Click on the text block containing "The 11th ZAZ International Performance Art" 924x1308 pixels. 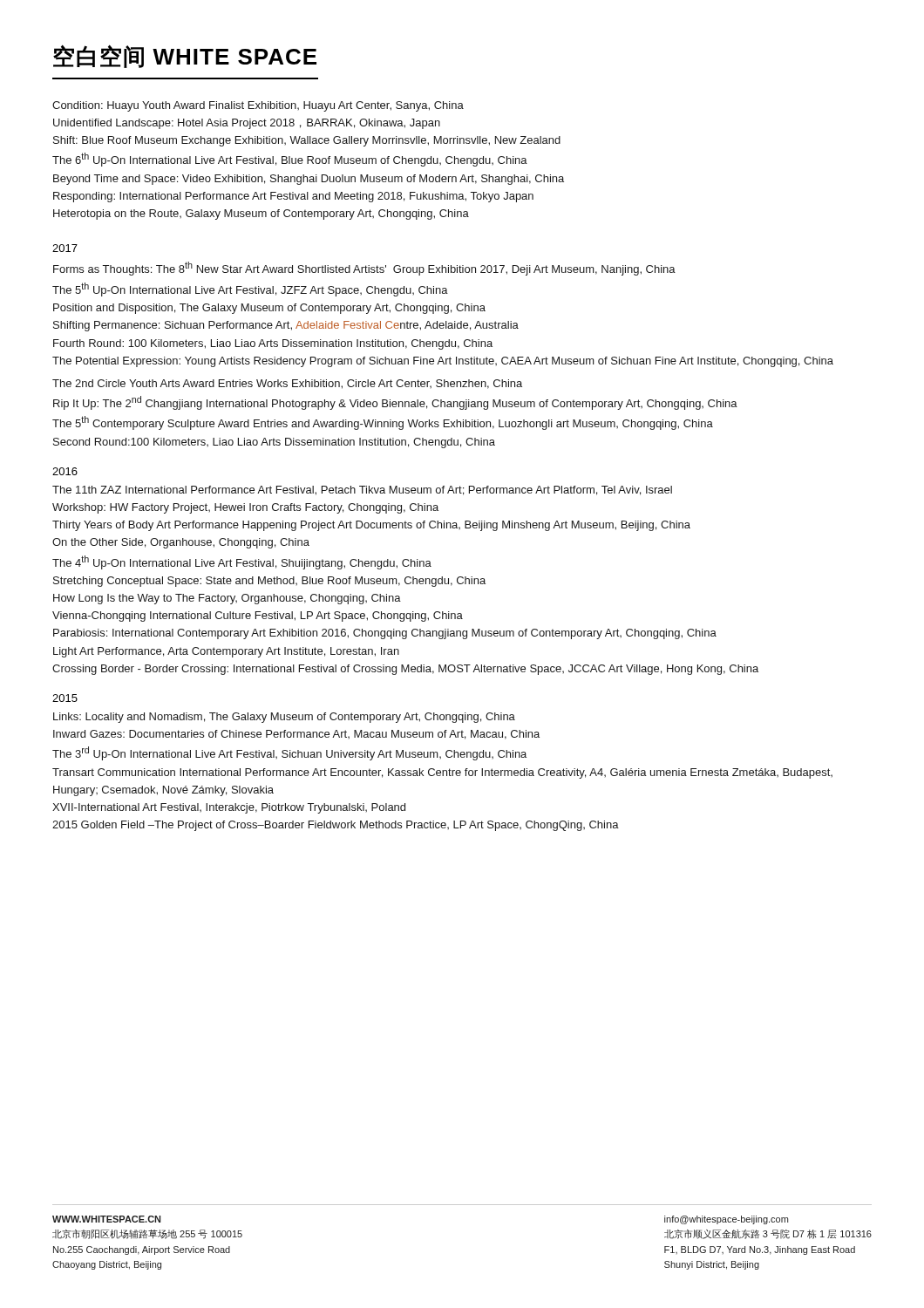click(462, 579)
